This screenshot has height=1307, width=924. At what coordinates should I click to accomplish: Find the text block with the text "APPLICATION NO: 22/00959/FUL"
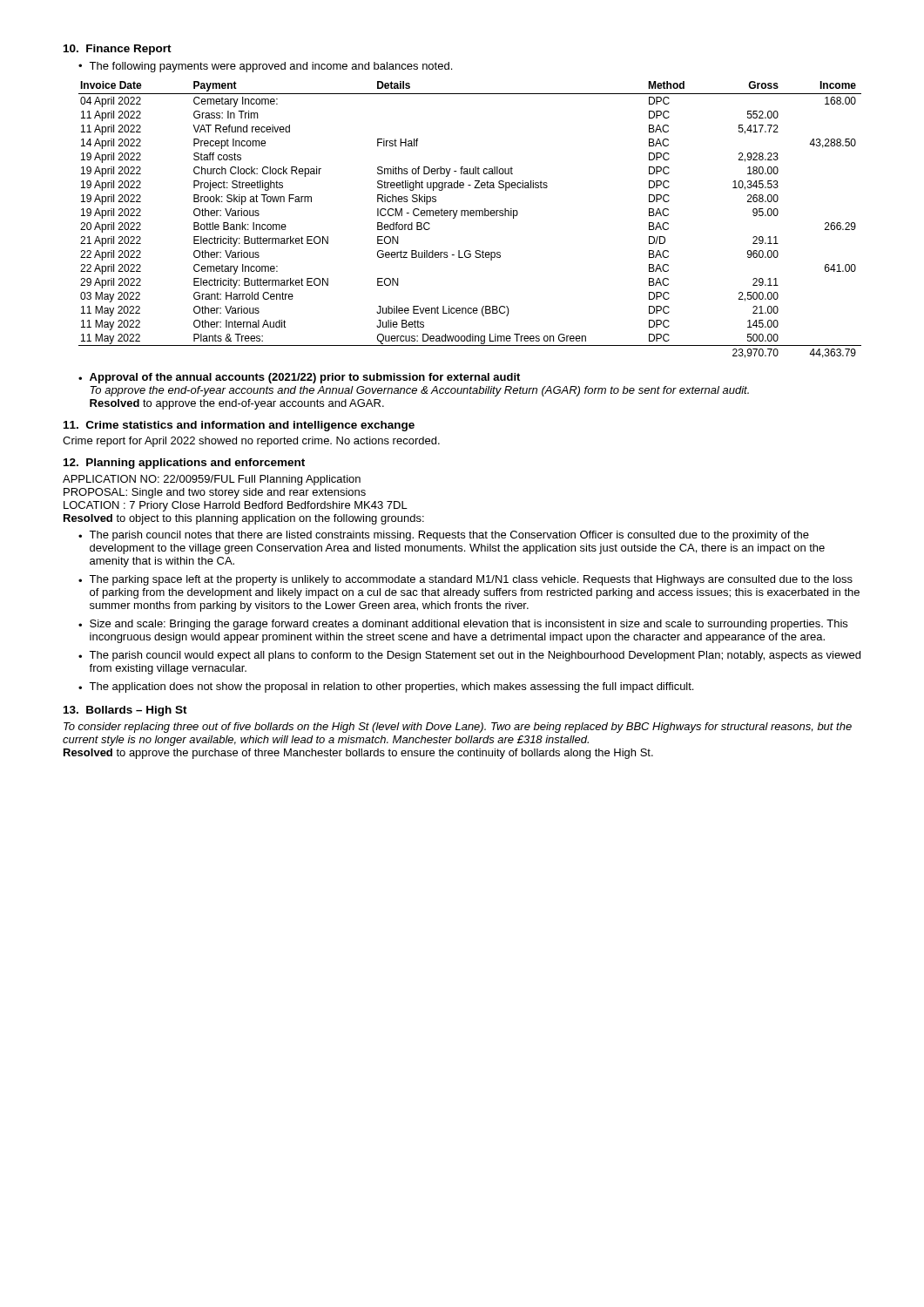click(244, 498)
